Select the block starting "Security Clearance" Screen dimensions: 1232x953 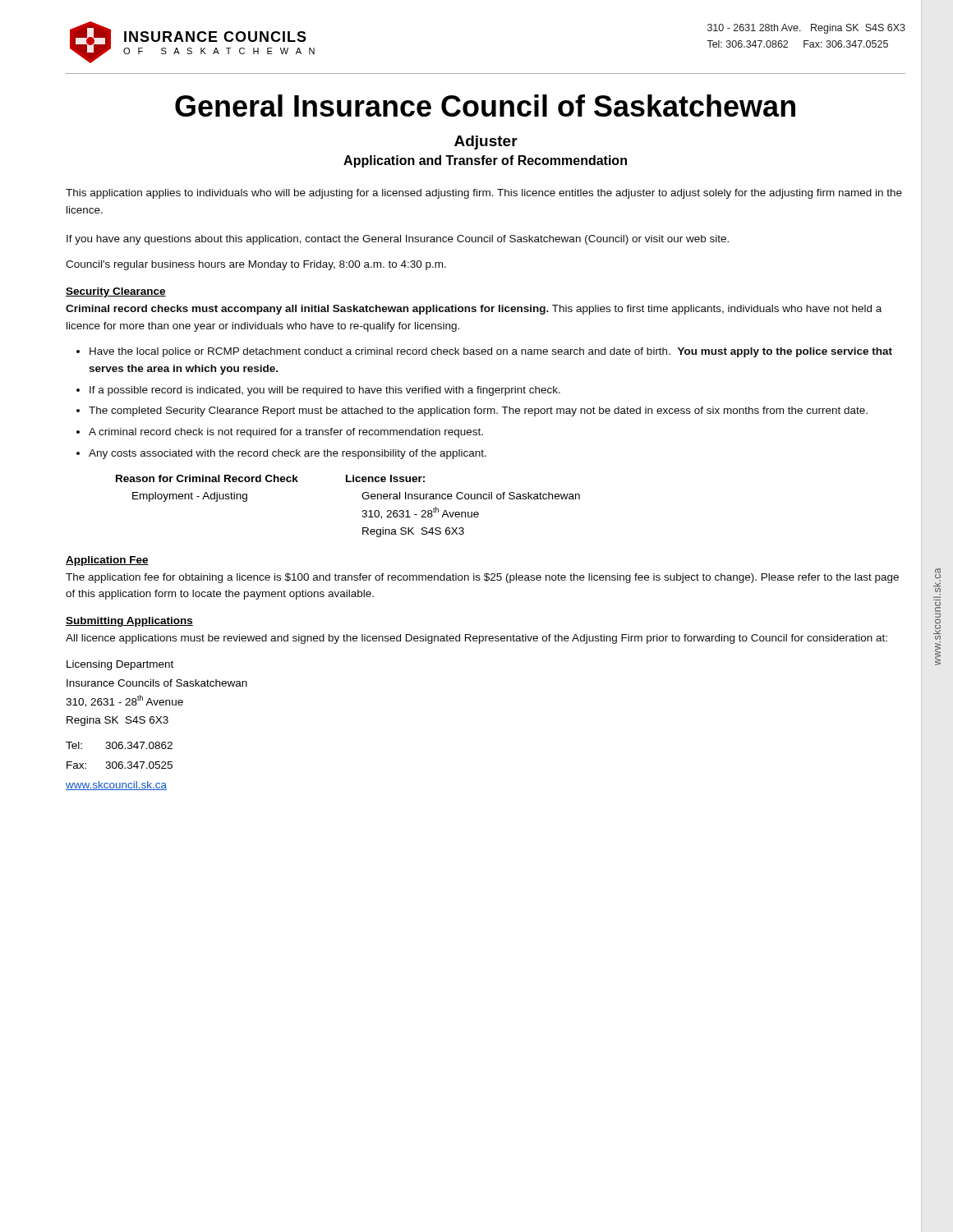pyautogui.click(x=116, y=291)
